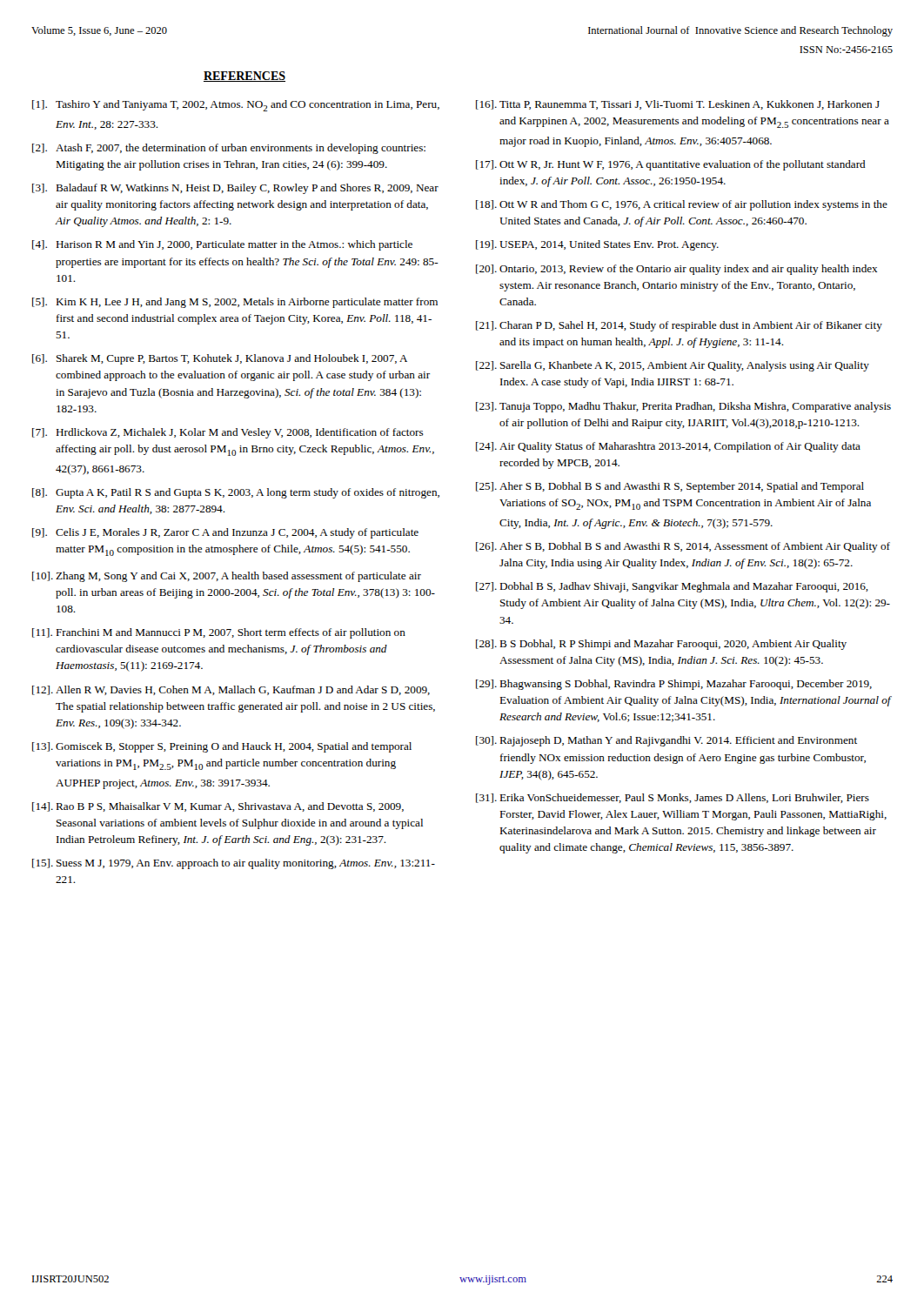Navigate to the element starting "[12]. Allen R W, Davies"

tap(236, 706)
